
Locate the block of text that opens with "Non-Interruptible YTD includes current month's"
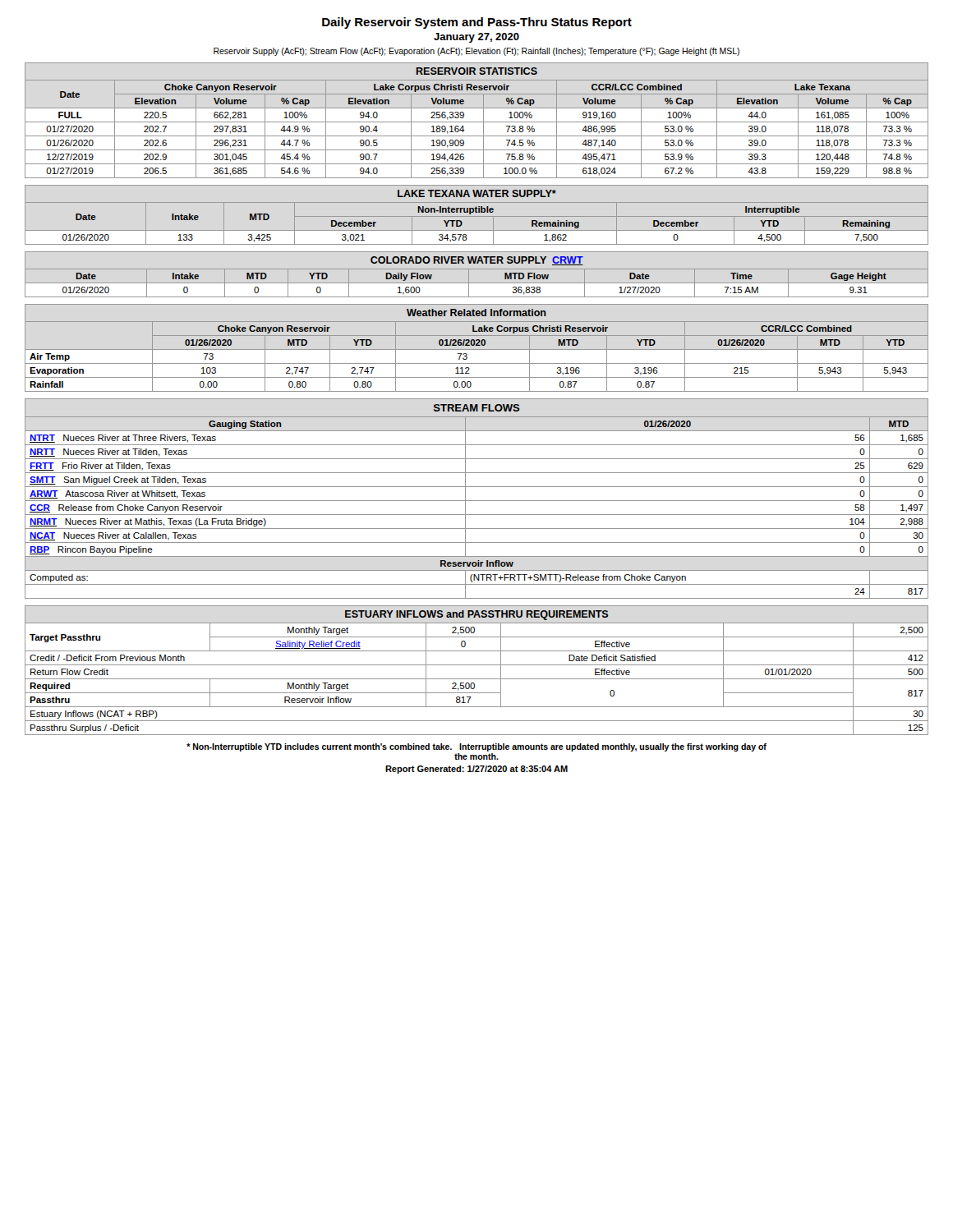476,752
